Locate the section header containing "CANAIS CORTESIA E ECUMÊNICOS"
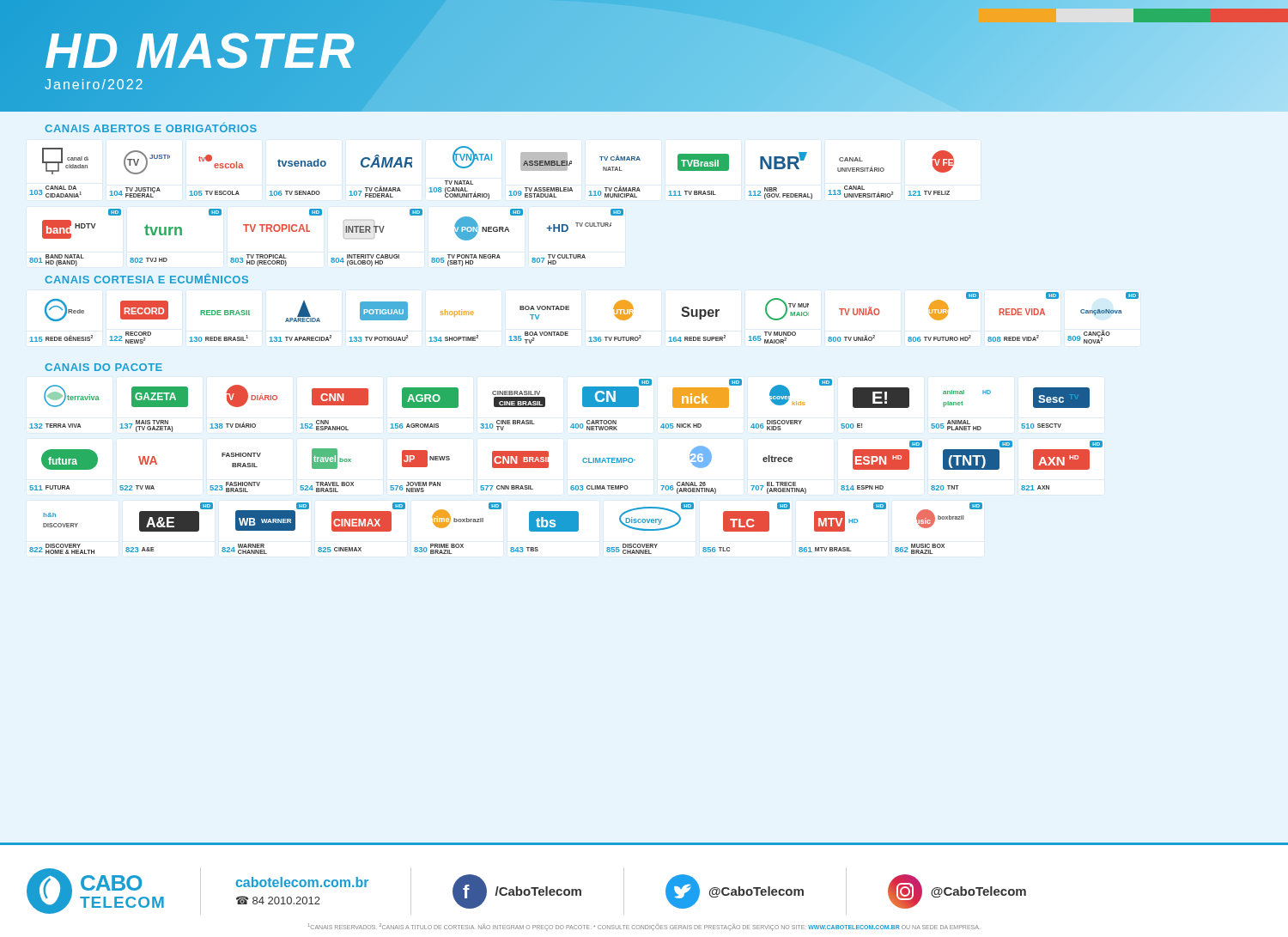 [x=147, y=280]
